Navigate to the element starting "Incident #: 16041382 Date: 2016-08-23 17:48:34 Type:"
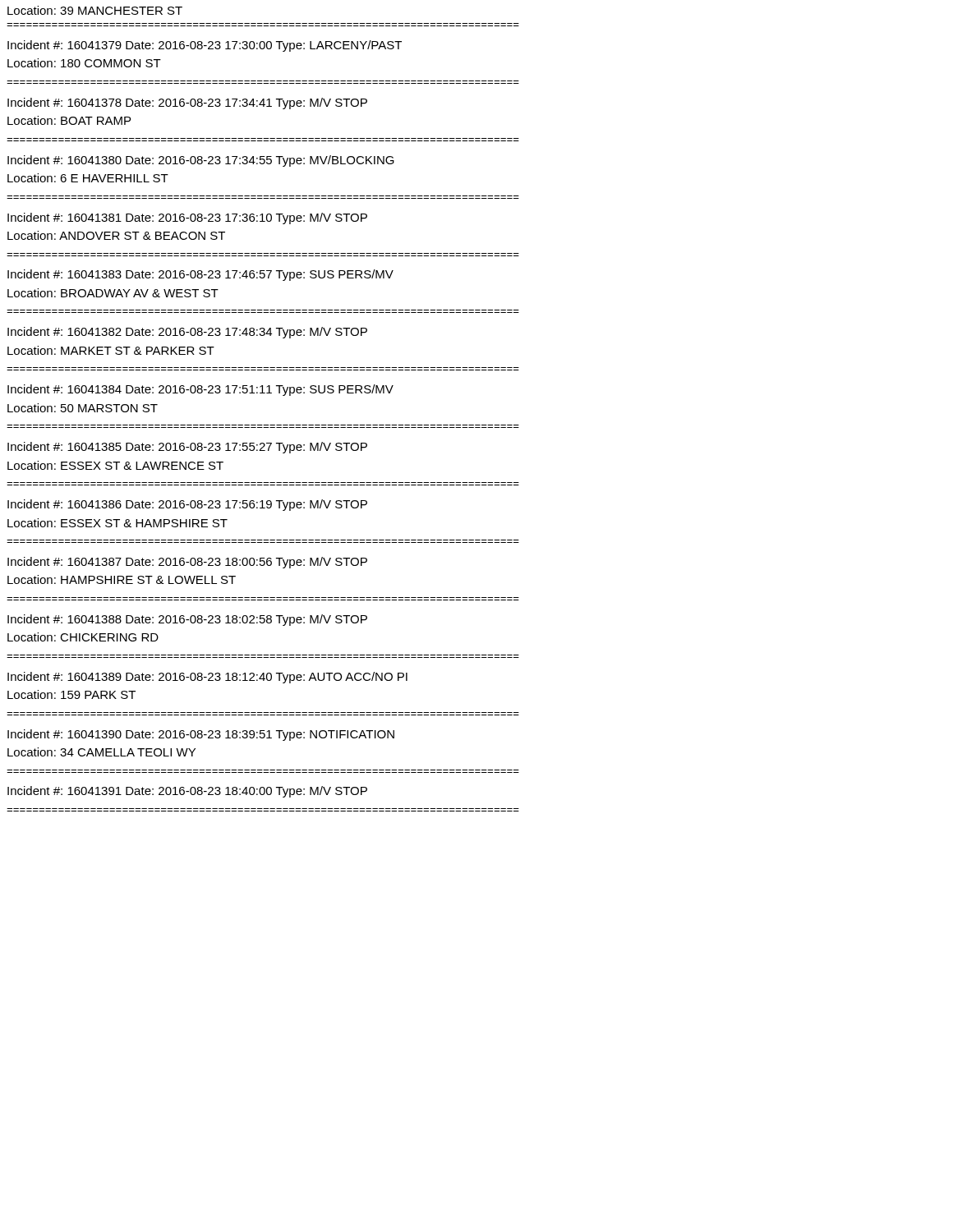Screen dimensions: 1232x953 pyautogui.click(x=187, y=333)
